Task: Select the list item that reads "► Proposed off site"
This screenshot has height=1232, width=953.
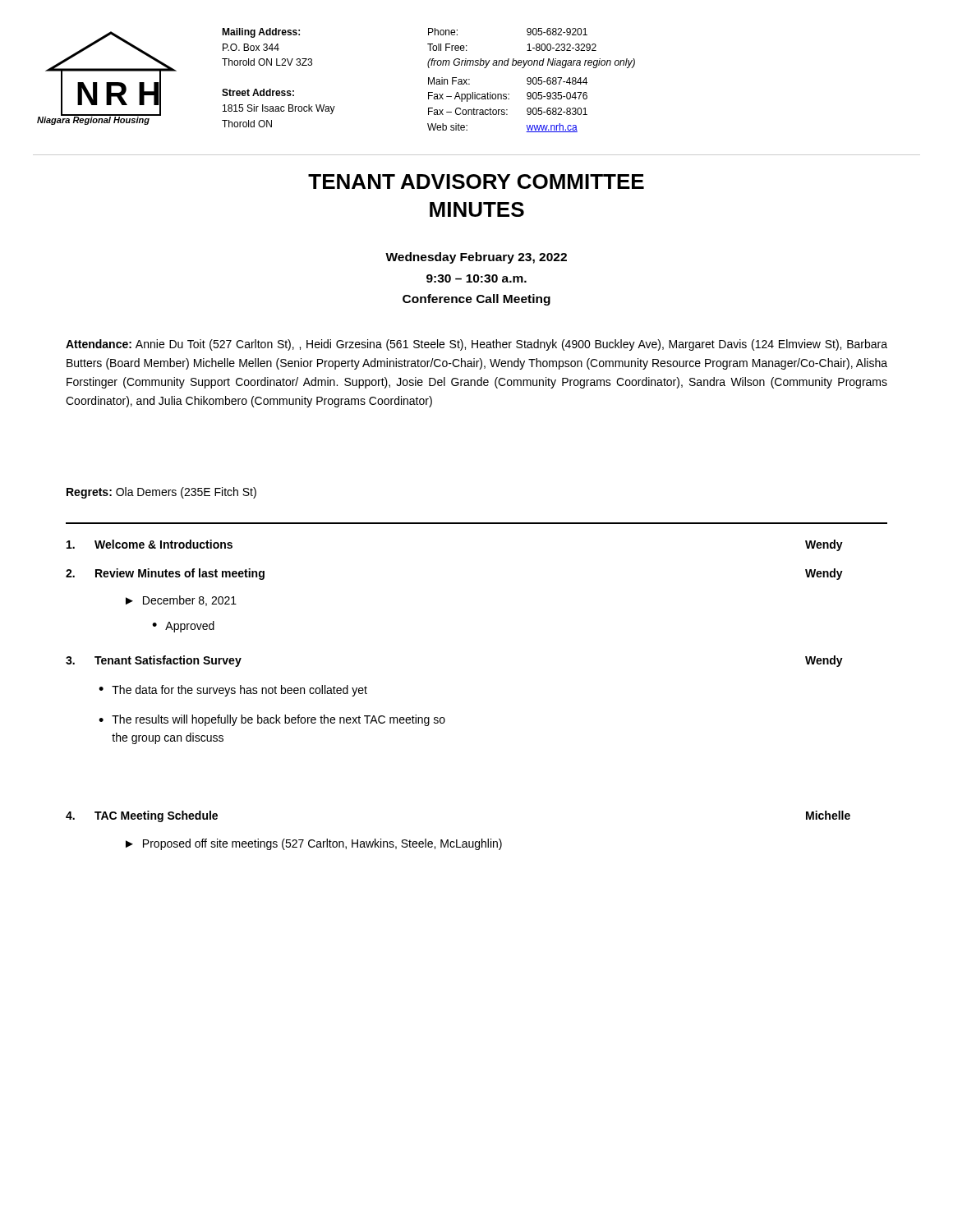Action: click(x=313, y=843)
